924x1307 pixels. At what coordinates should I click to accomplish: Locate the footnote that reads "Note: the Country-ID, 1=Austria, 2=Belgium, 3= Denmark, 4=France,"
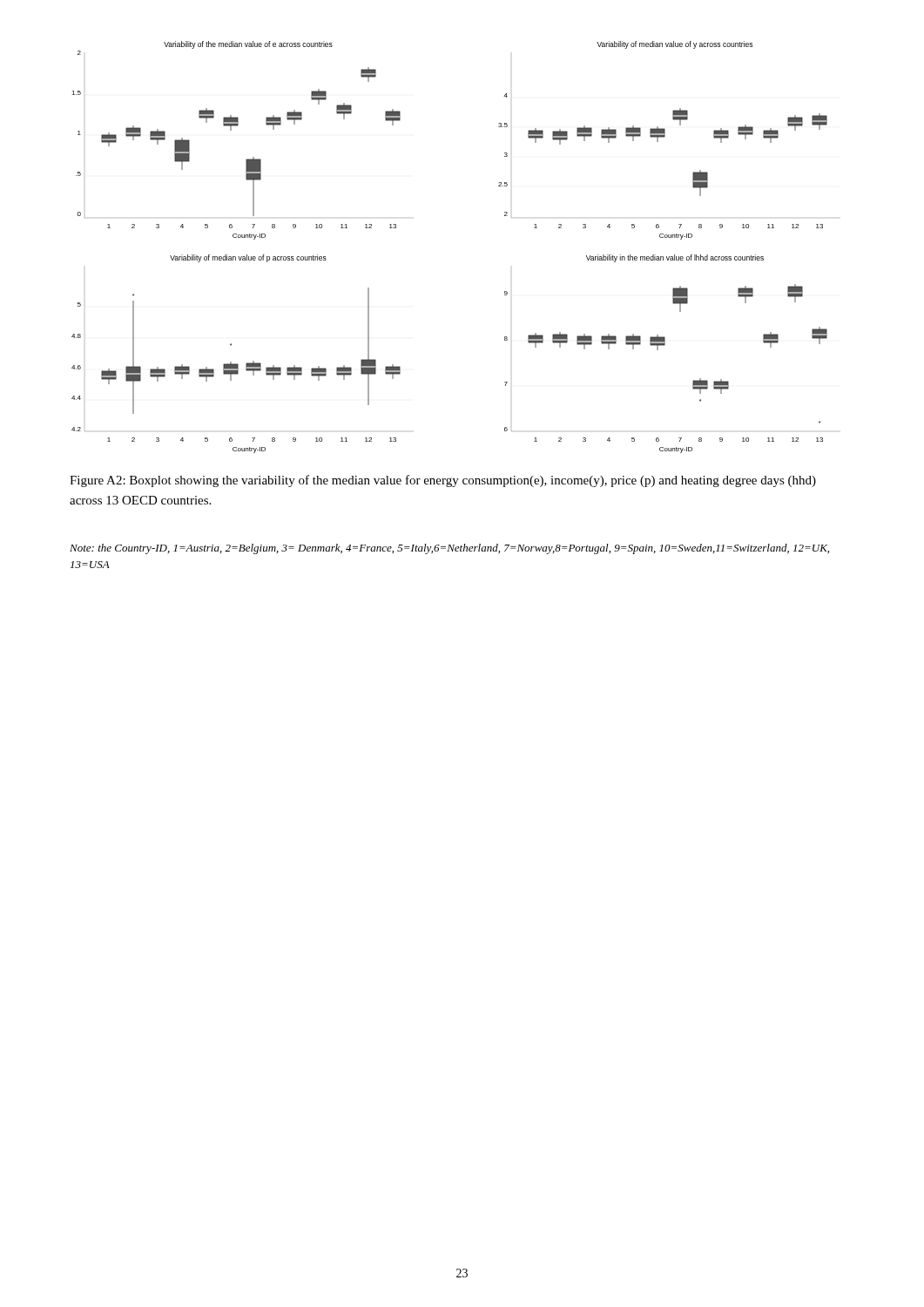[450, 556]
